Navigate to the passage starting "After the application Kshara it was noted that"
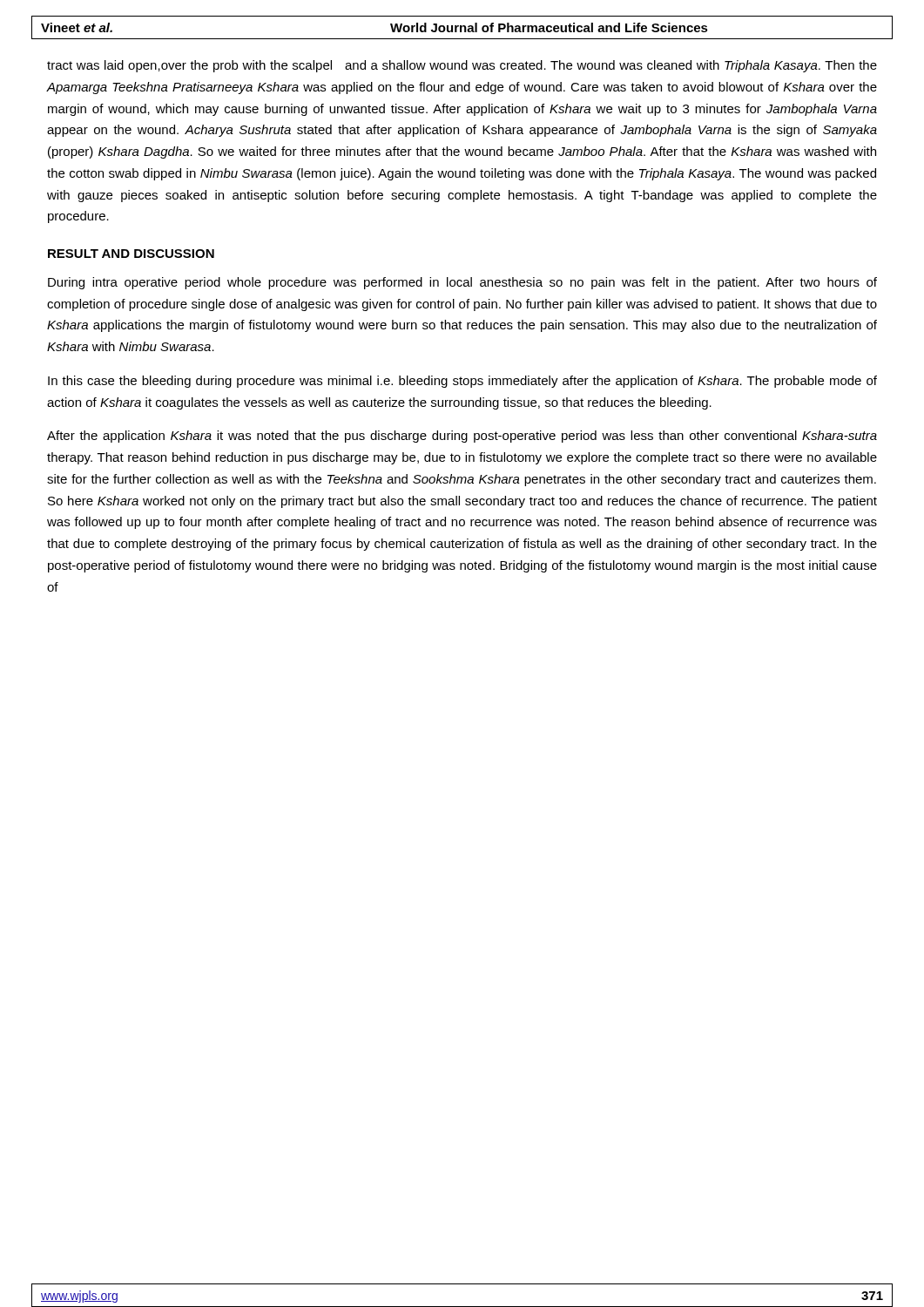The image size is (924, 1307). coord(462,512)
